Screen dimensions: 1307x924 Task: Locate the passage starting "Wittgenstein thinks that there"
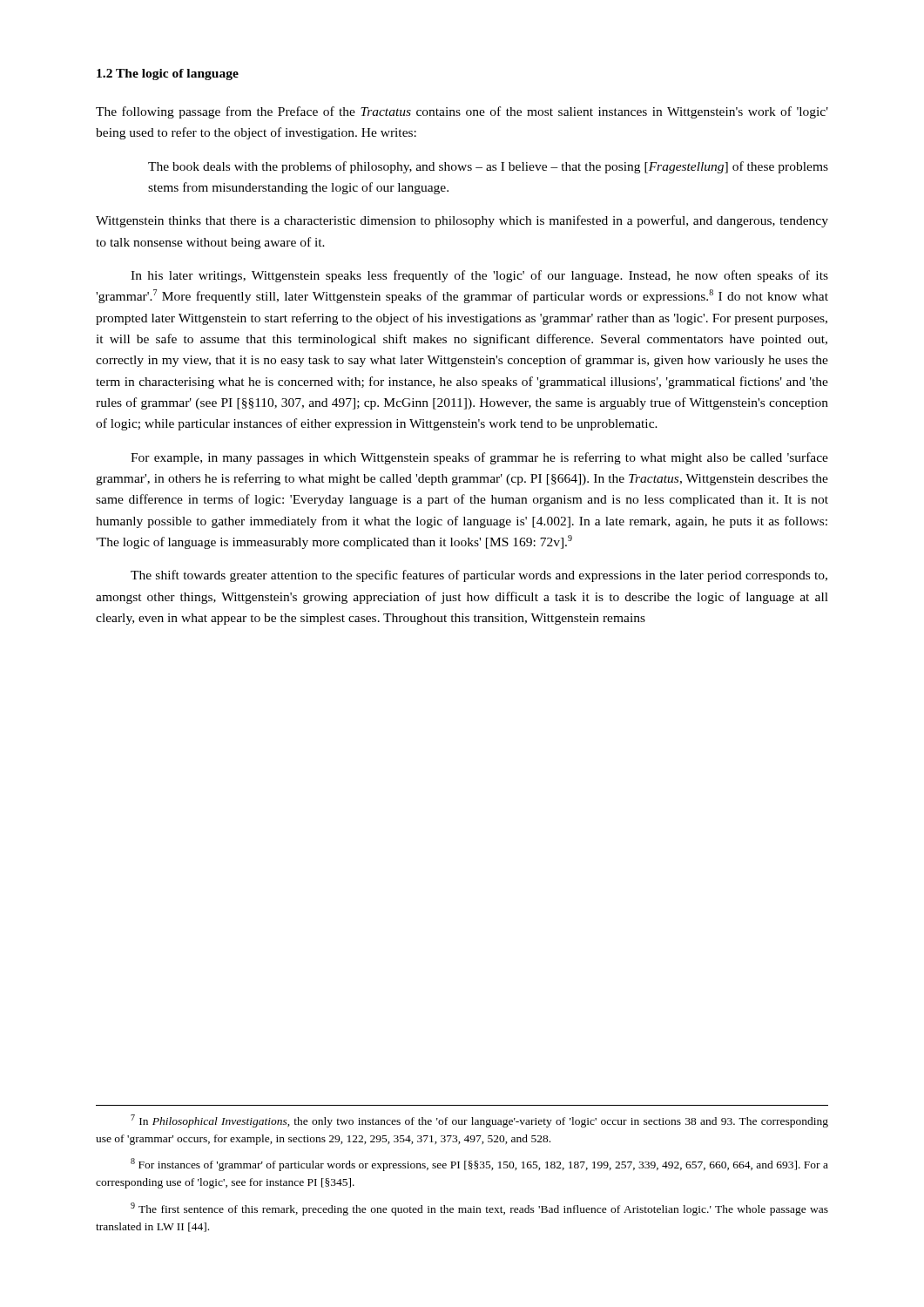(462, 231)
